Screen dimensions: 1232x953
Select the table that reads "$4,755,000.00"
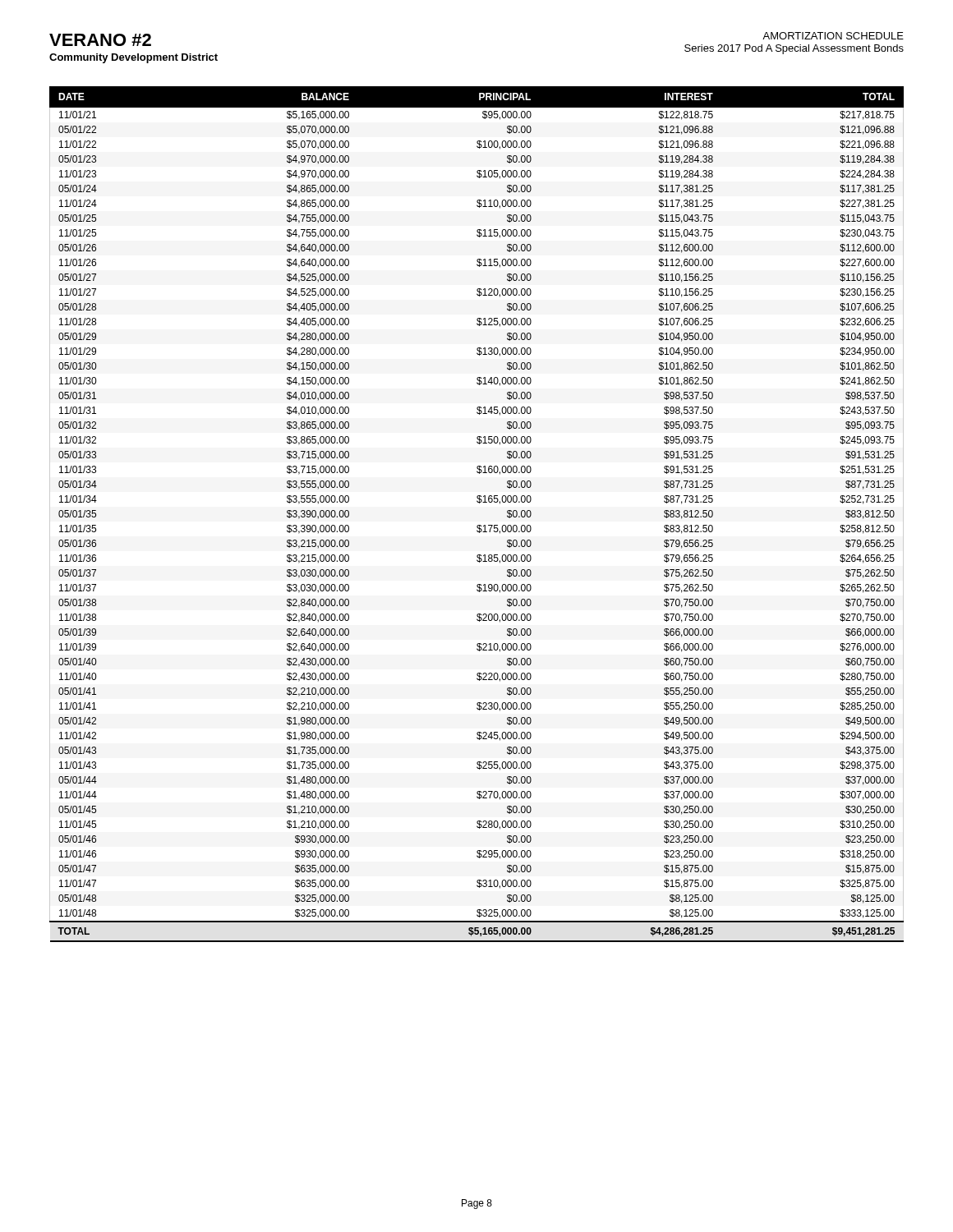pos(476,514)
